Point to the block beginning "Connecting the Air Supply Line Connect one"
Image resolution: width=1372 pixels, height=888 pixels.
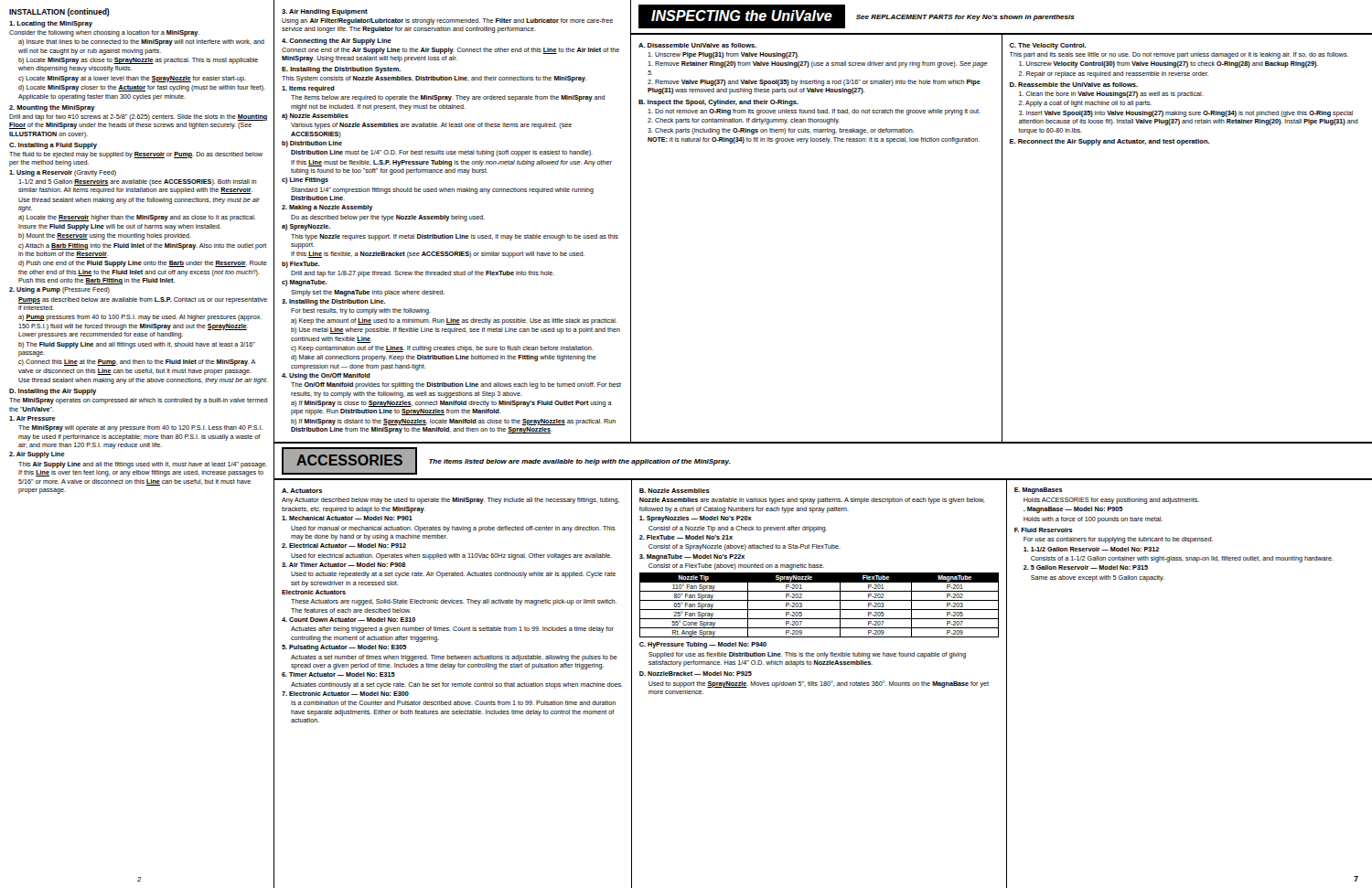(452, 49)
